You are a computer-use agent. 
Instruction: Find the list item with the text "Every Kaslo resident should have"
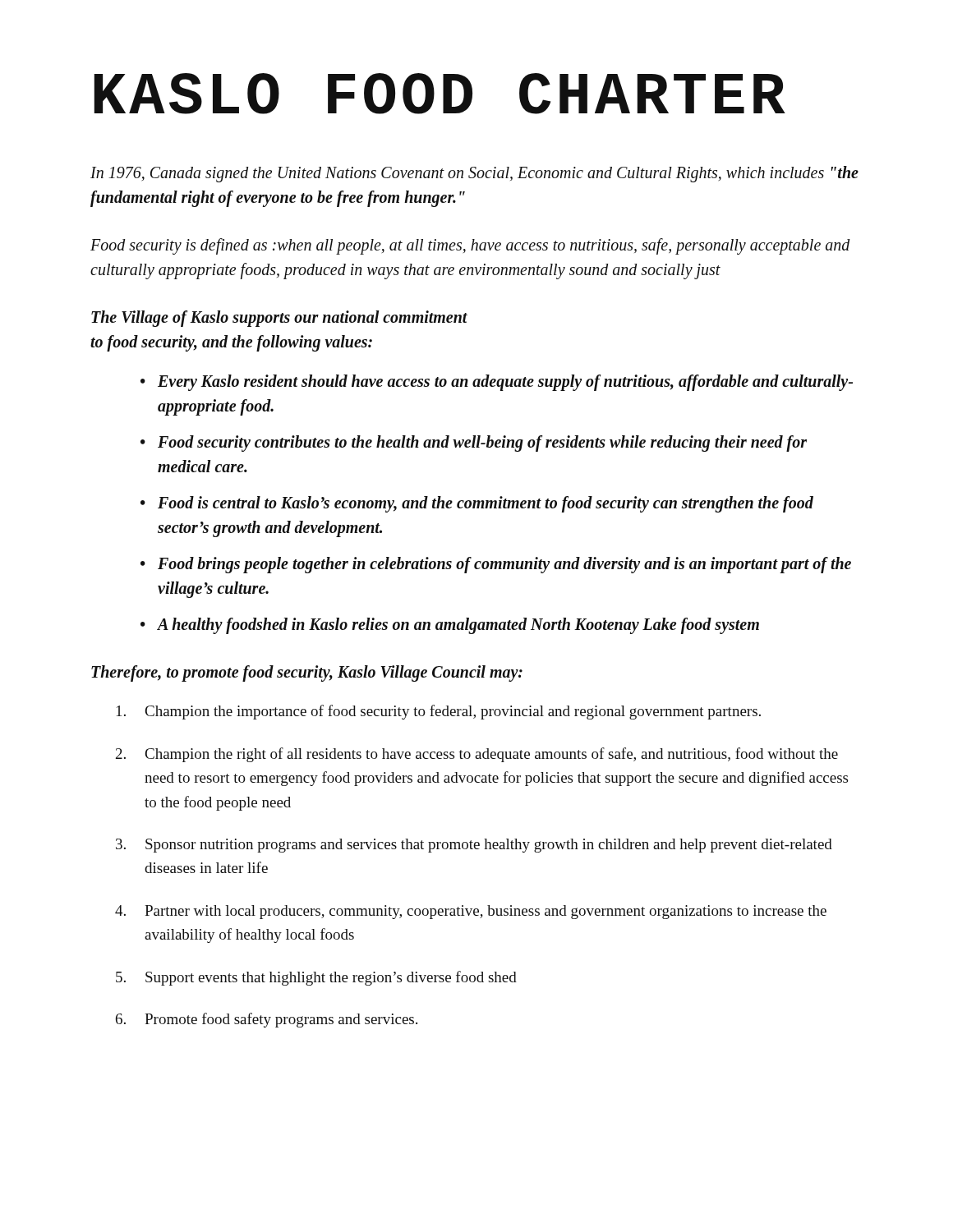tap(501, 394)
